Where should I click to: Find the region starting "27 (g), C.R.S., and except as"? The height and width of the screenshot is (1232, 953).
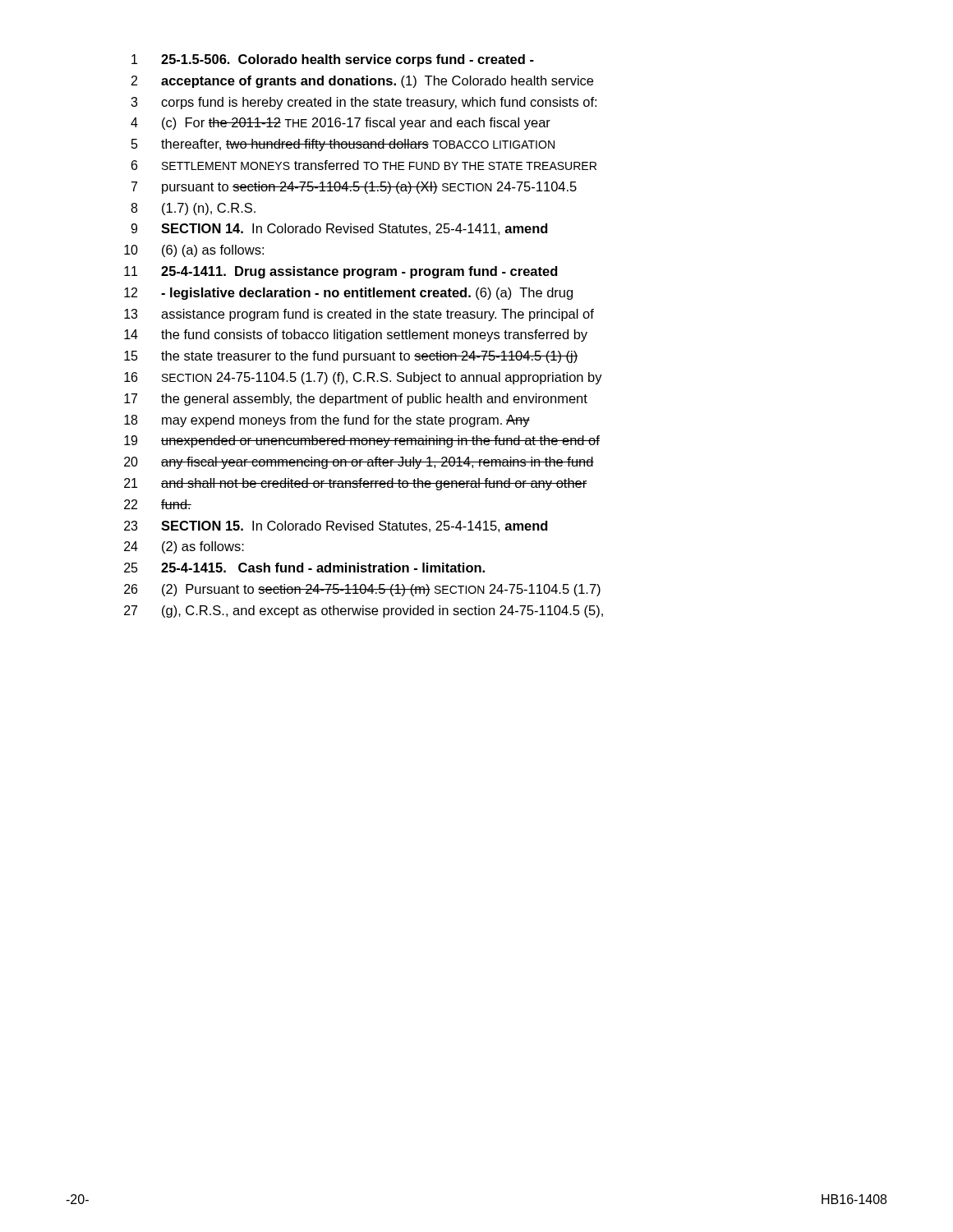(493, 611)
